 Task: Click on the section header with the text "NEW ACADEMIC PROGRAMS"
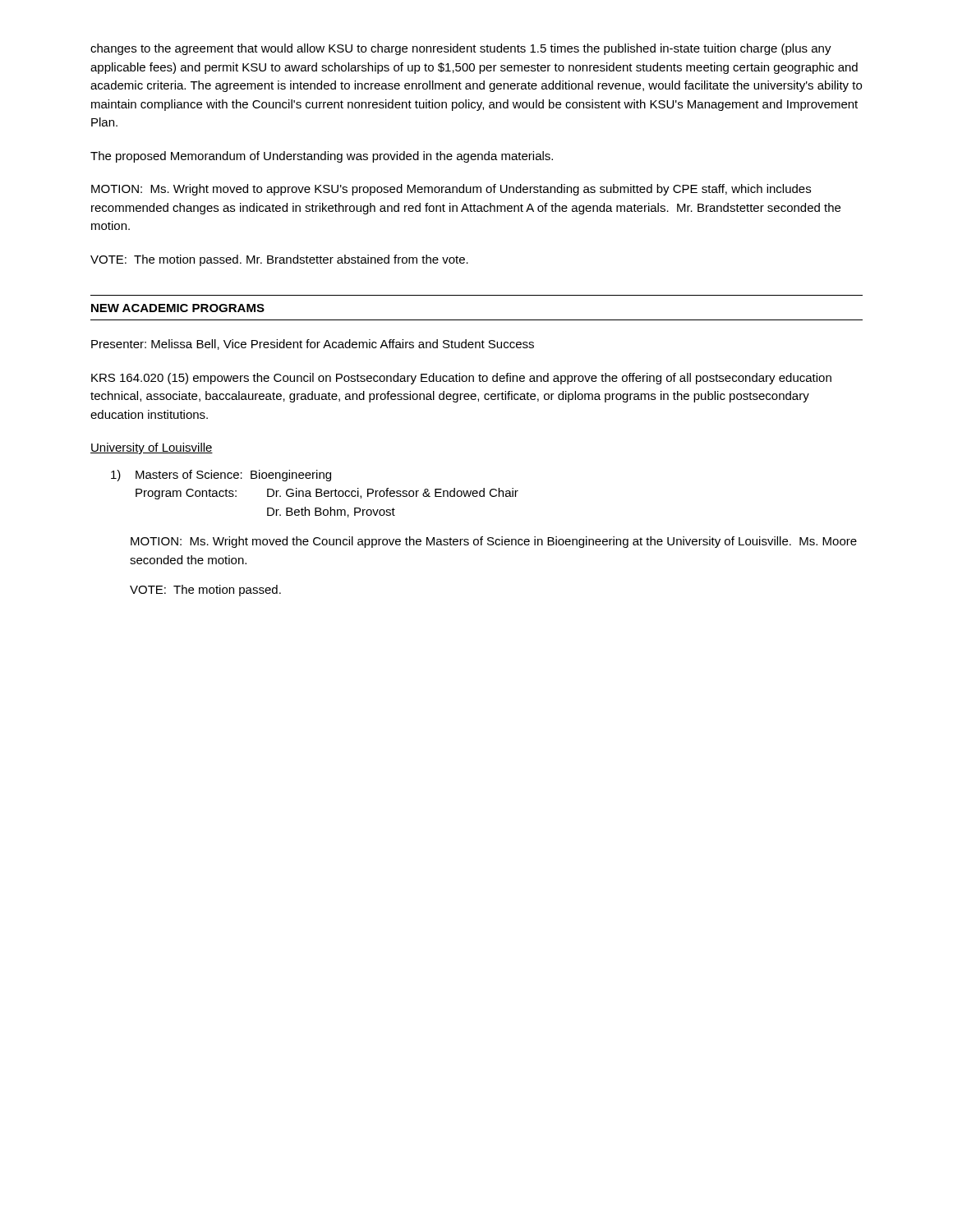[177, 308]
